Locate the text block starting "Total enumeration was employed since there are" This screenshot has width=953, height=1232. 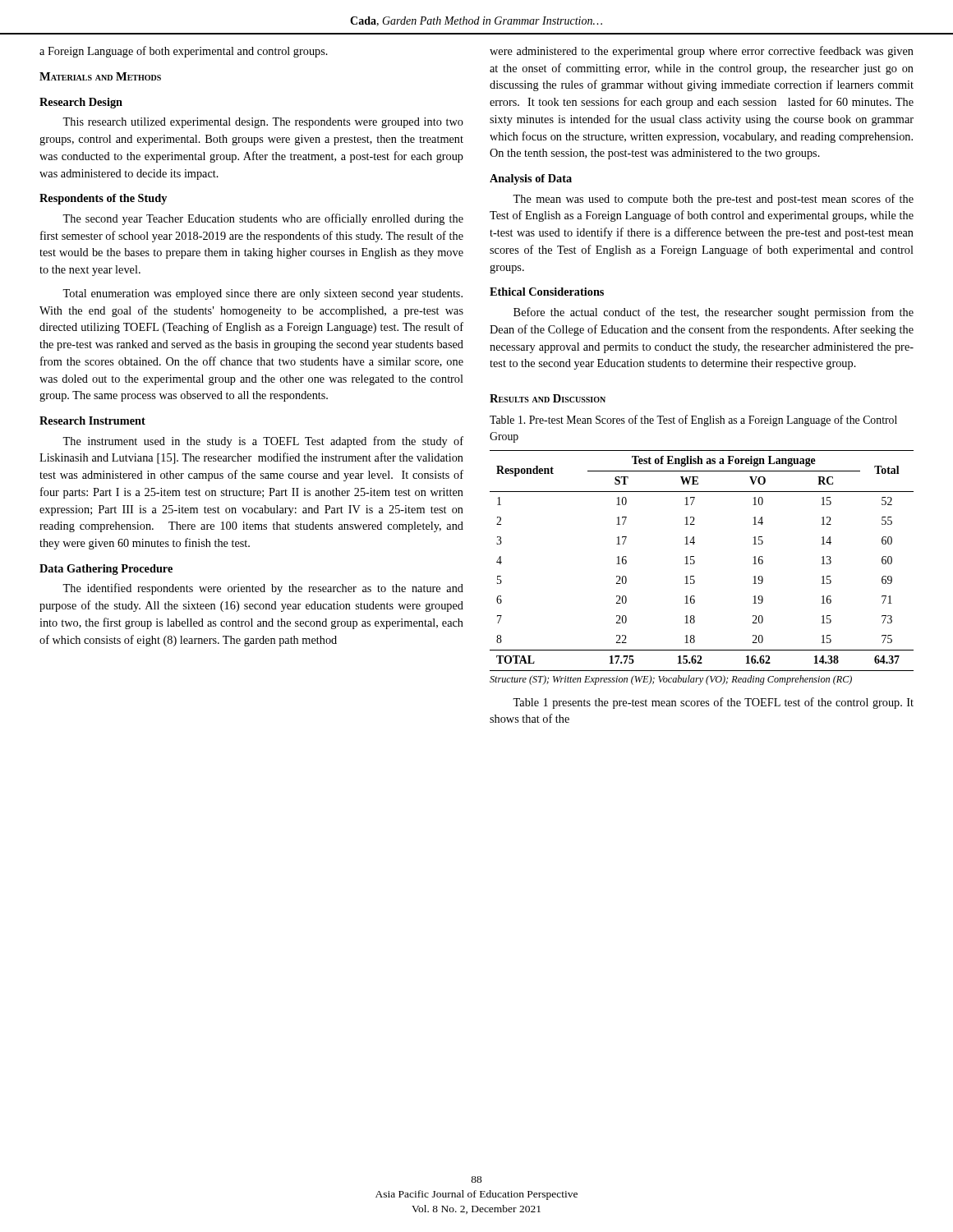point(251,344)
